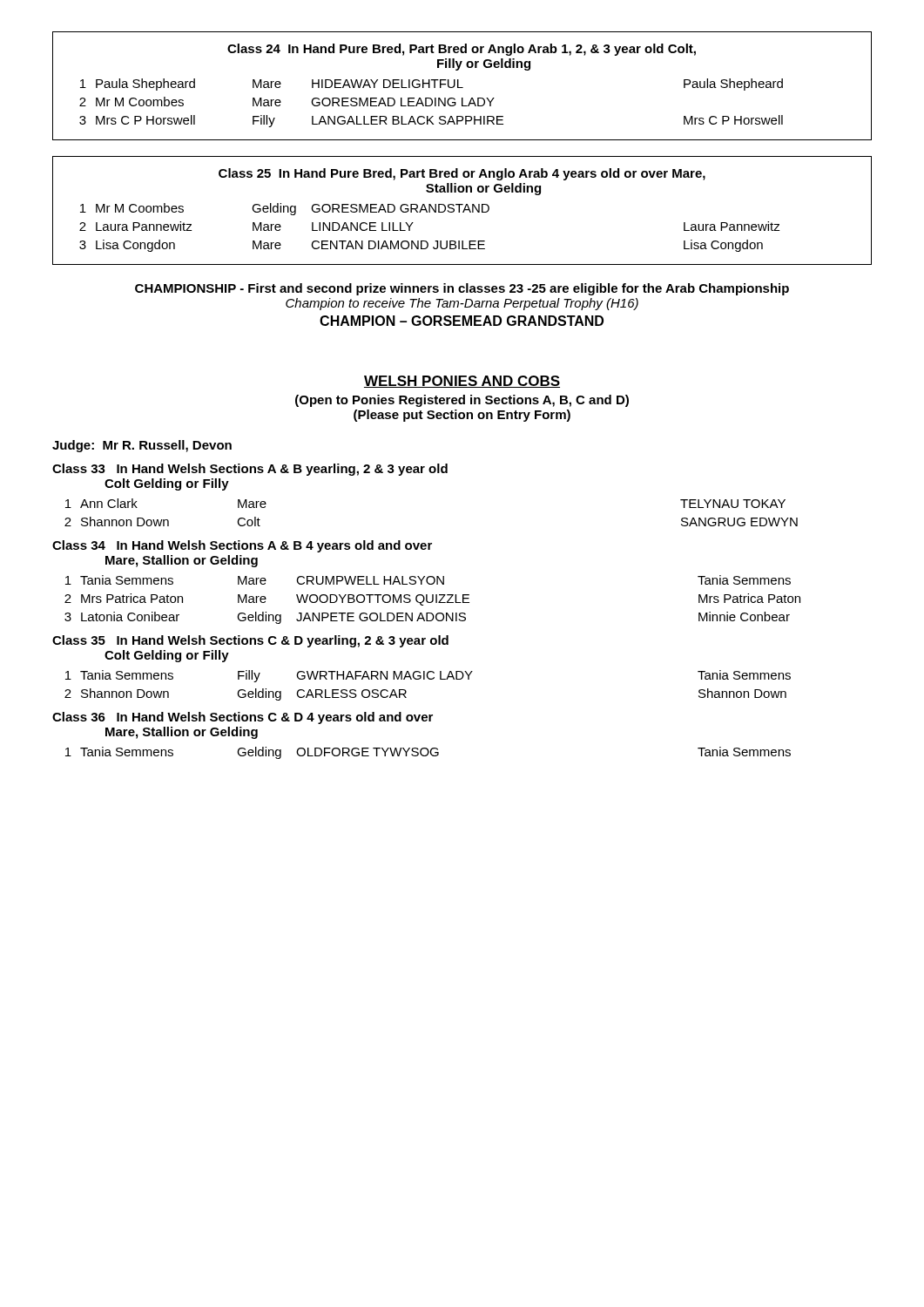Navigate to the text block starting "2 Mrs Patrica Paton Mare WOODYBOTTOMS QUIZZLE"
Screen dimensions: 1307x924
[x=462, y=598]
